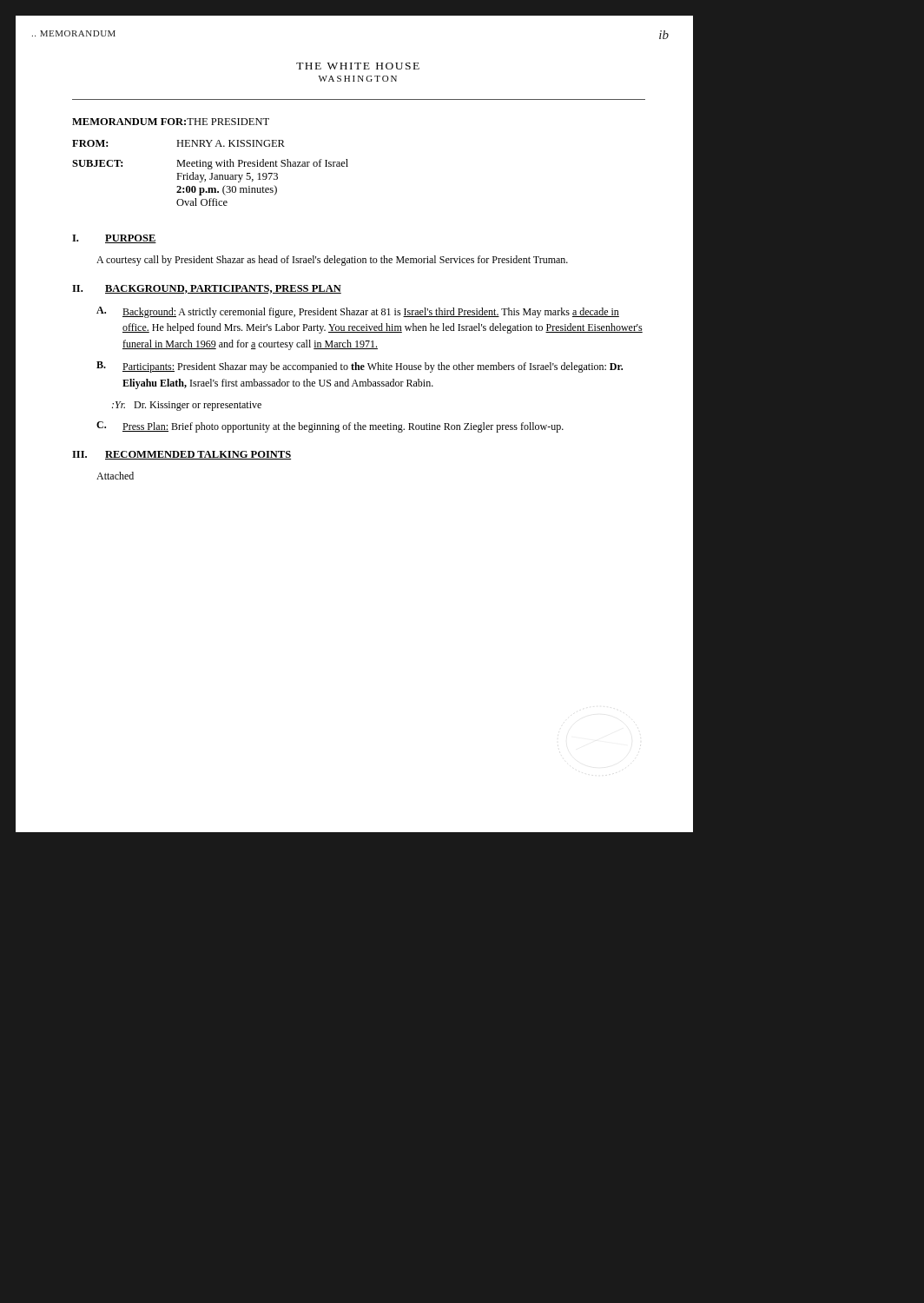
Task: Locate the title containing "THE WHITE HOUSE WASHINGTON"
Action: tap(359, 71)
